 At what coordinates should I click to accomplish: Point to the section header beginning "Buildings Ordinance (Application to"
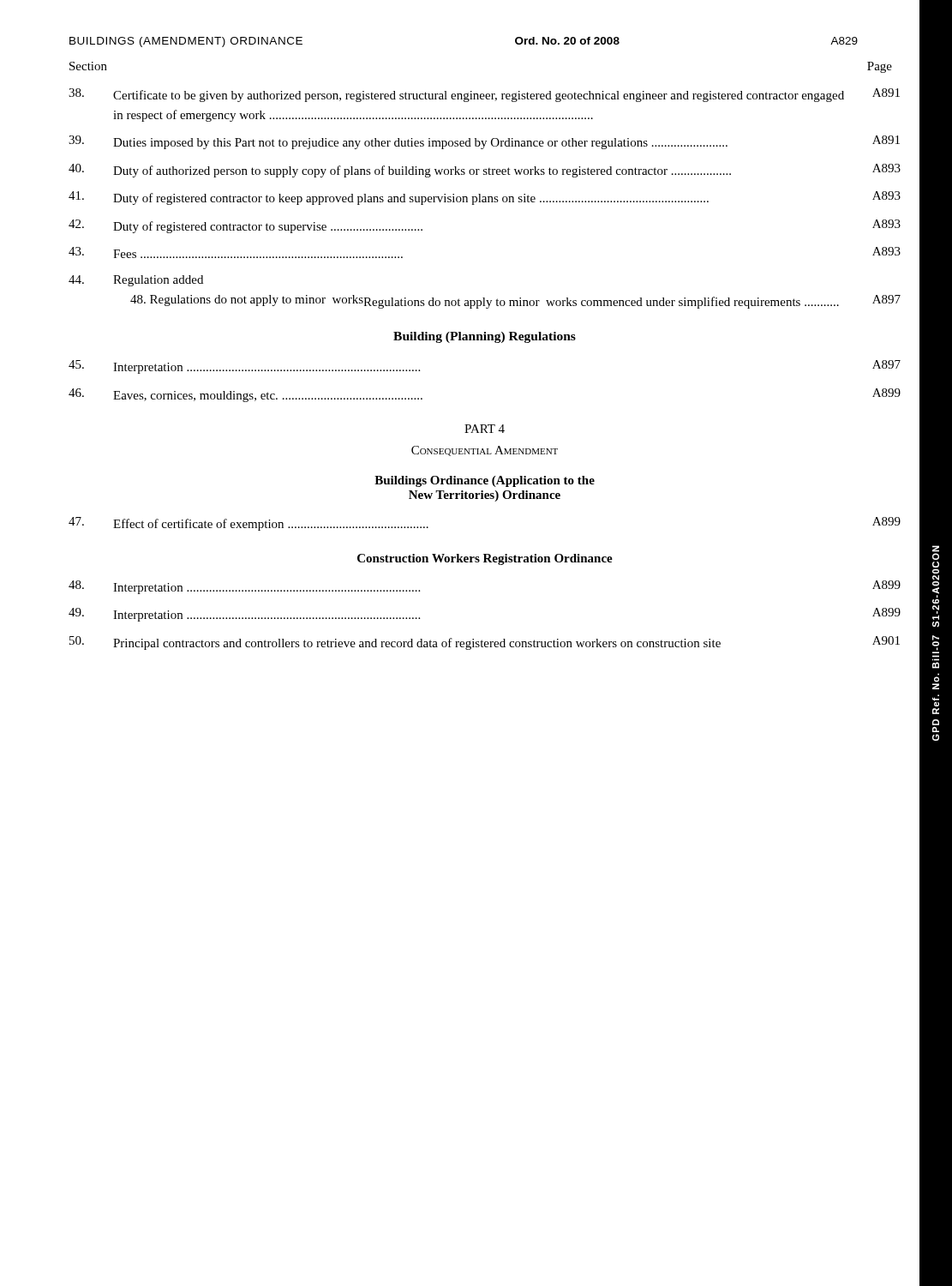[485, 487]
